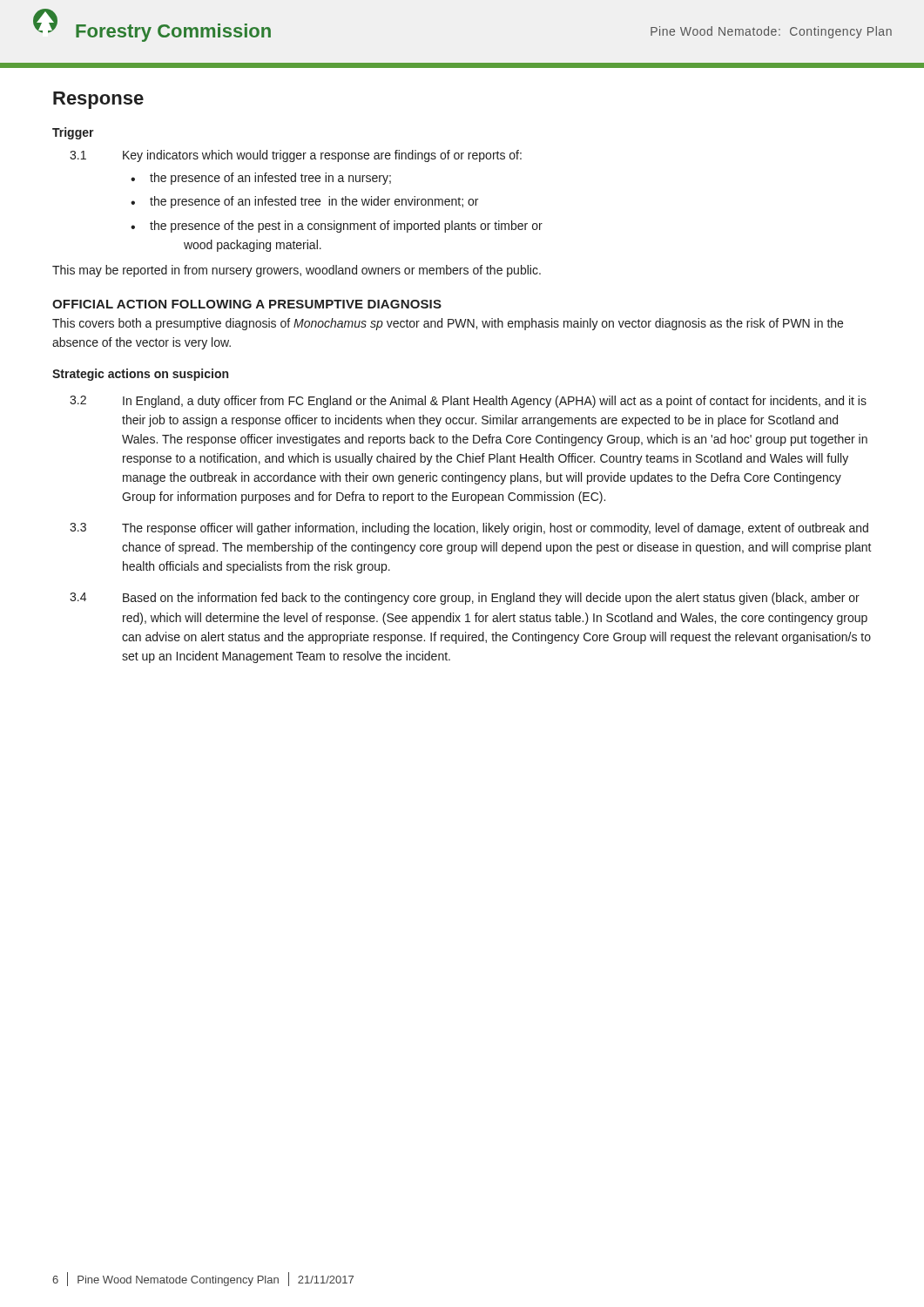
Task: Locate the region starting "This may be reported in from nursery growers,"
Action: (297, 270)
